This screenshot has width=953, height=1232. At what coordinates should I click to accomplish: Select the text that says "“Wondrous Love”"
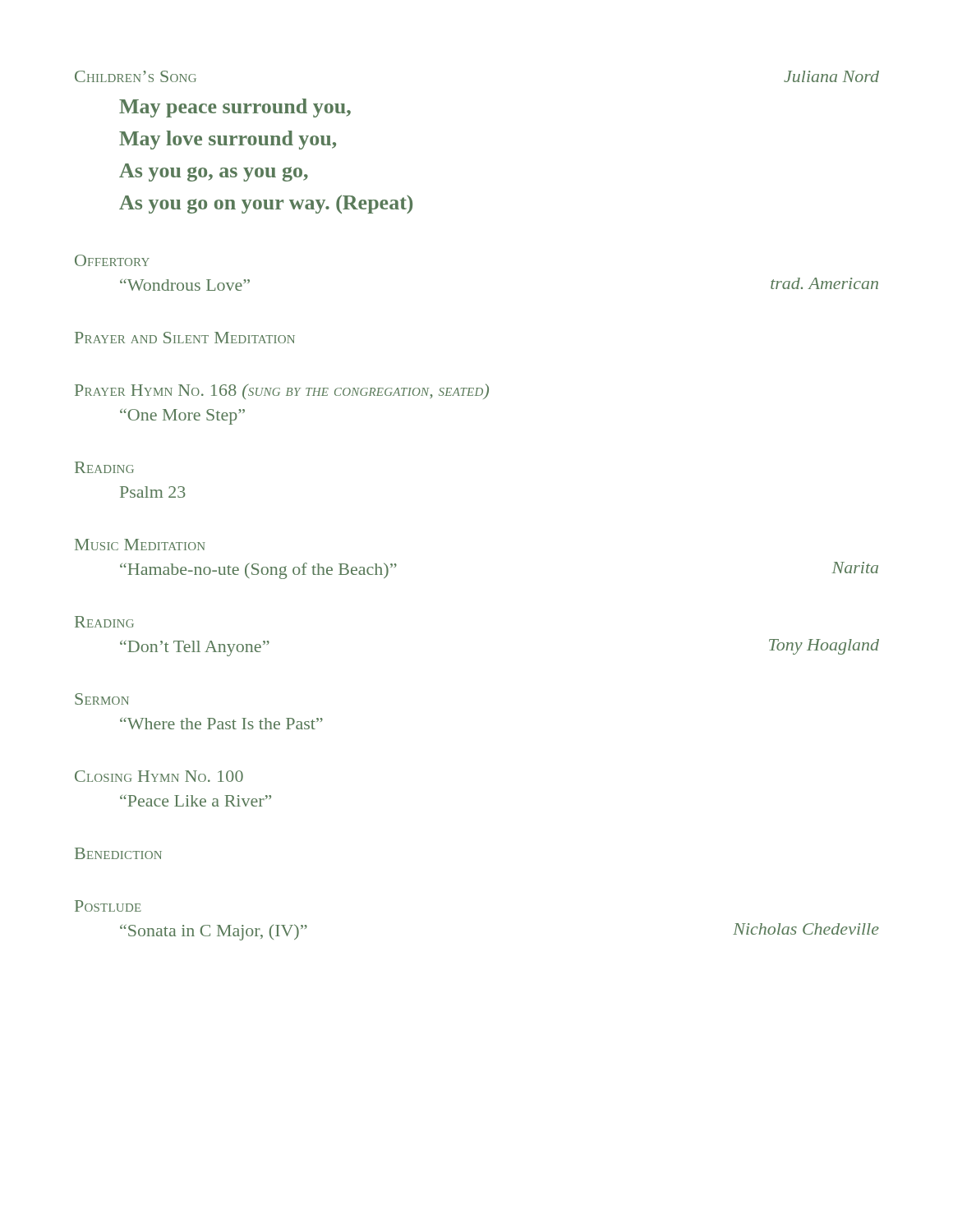[185, 285]
